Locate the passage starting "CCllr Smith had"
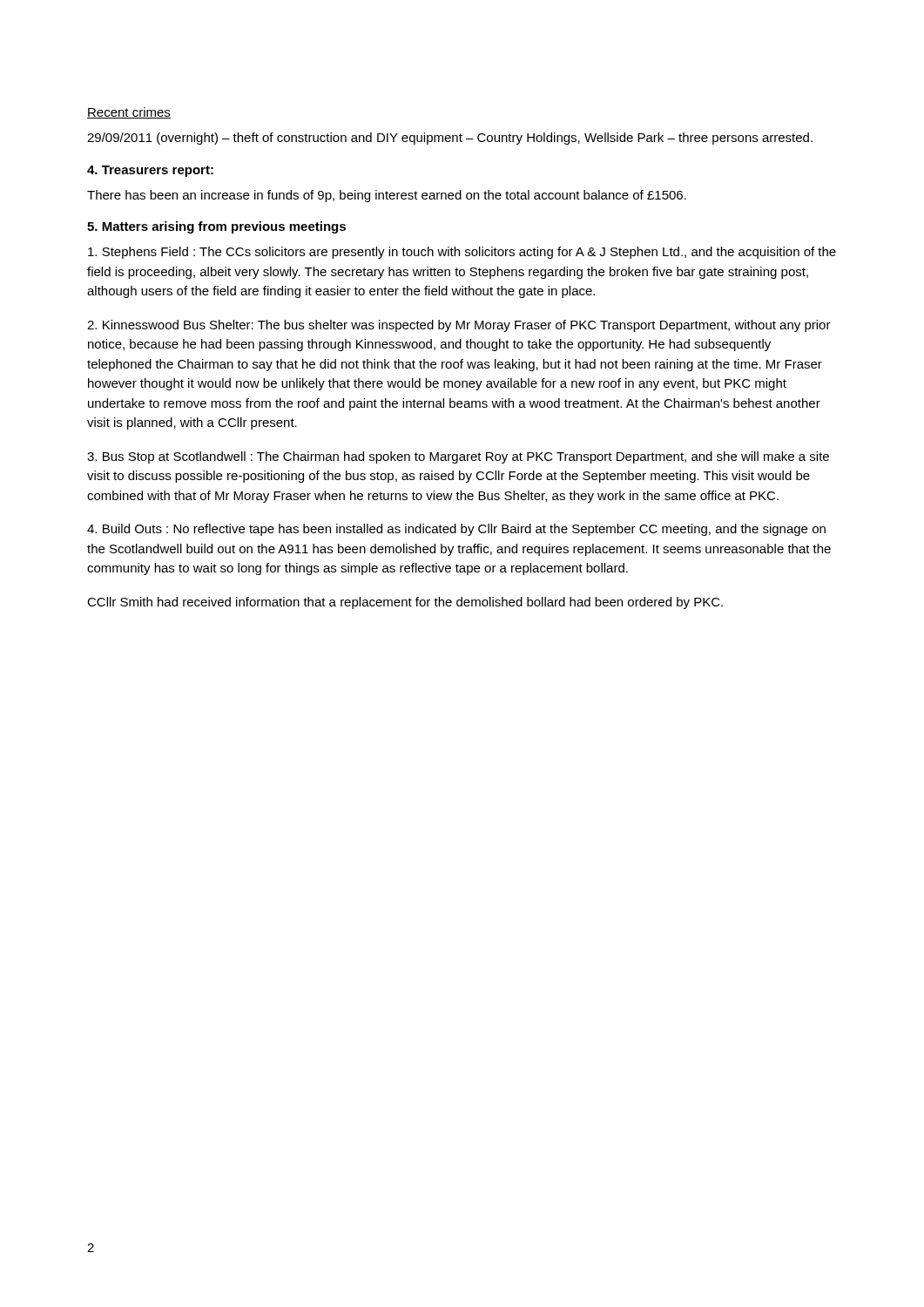 pyautogui.click(x=462, y=602)
